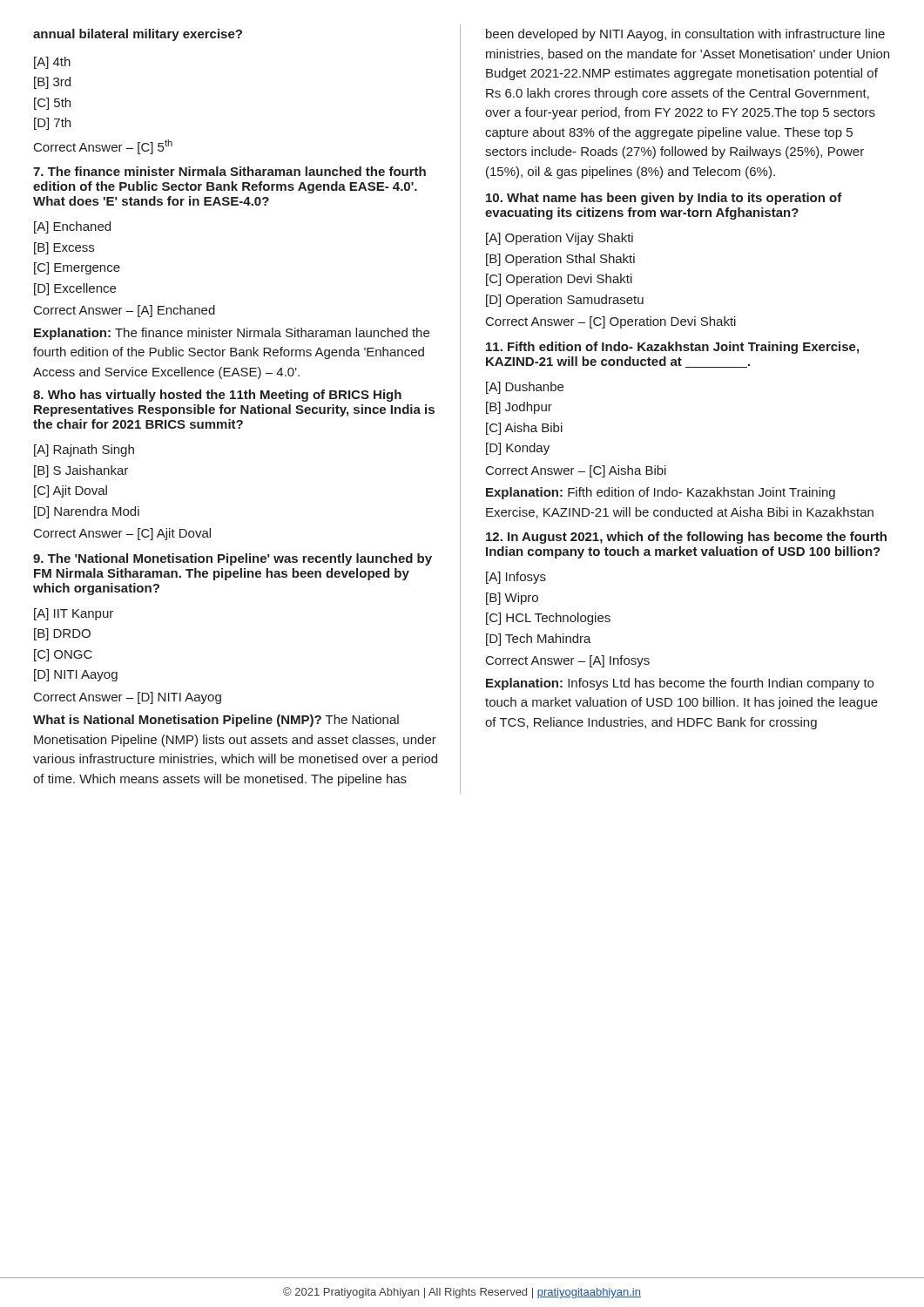Viewport: 924px width, 1307px height.
Task: Point to the block beginning "9. The 'National"
Action: pos(233,573)
